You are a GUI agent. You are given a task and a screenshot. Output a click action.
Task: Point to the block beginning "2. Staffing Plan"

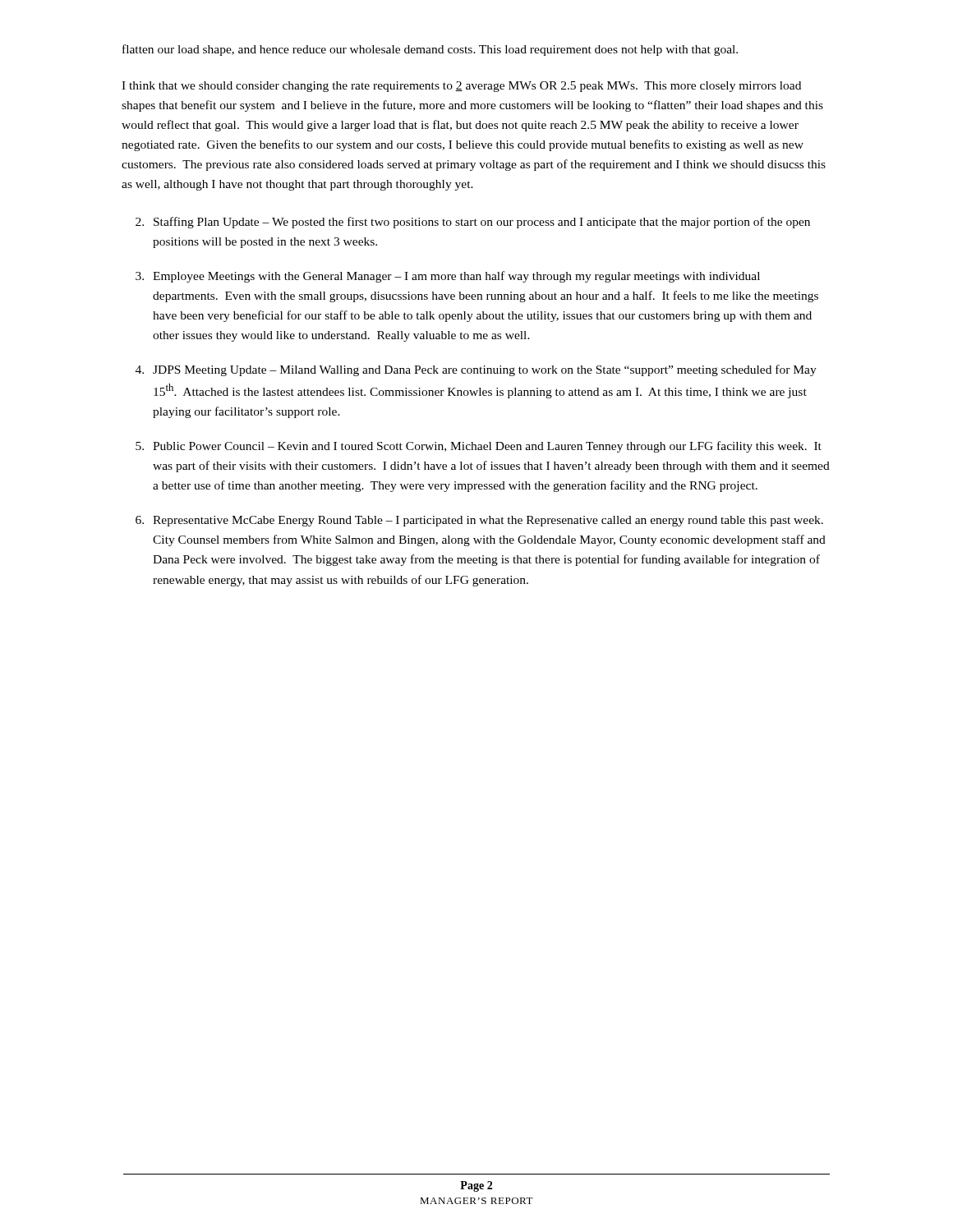[x=476, y=232]
